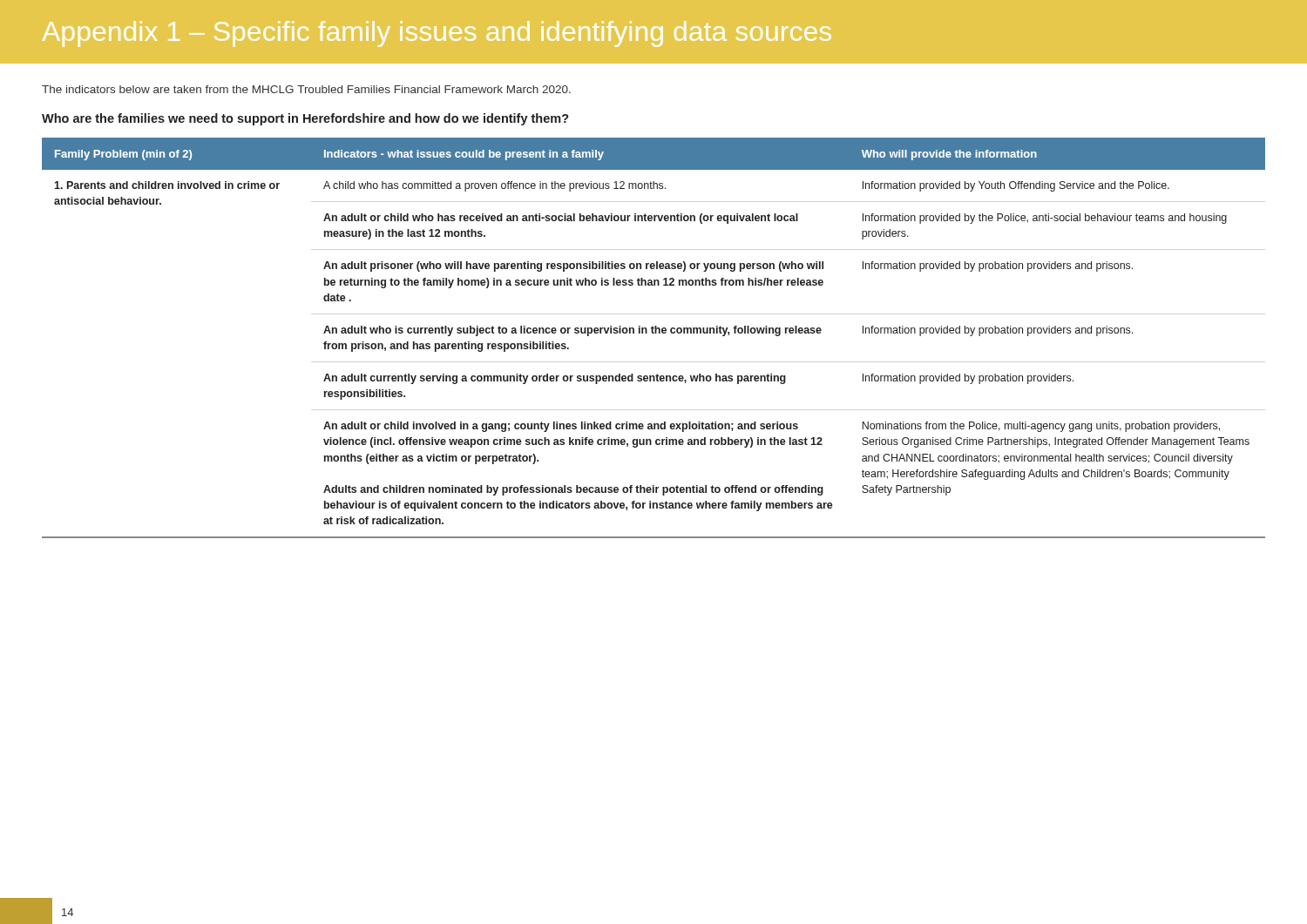Navigate to the region starting "Who are the families we"
Screen dimensions: 924x1307
click(305, 118)
